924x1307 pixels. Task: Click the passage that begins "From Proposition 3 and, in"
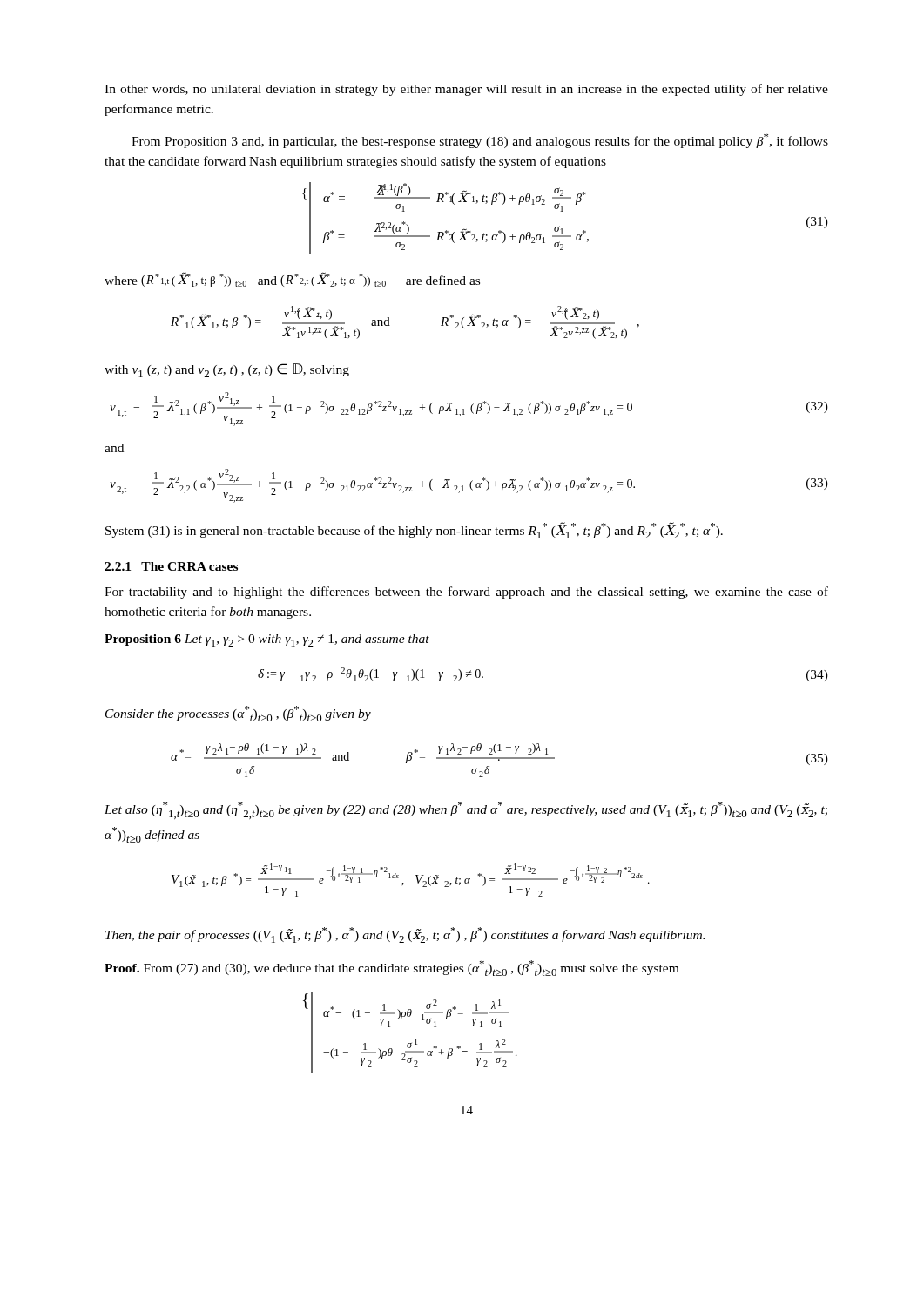466,149
